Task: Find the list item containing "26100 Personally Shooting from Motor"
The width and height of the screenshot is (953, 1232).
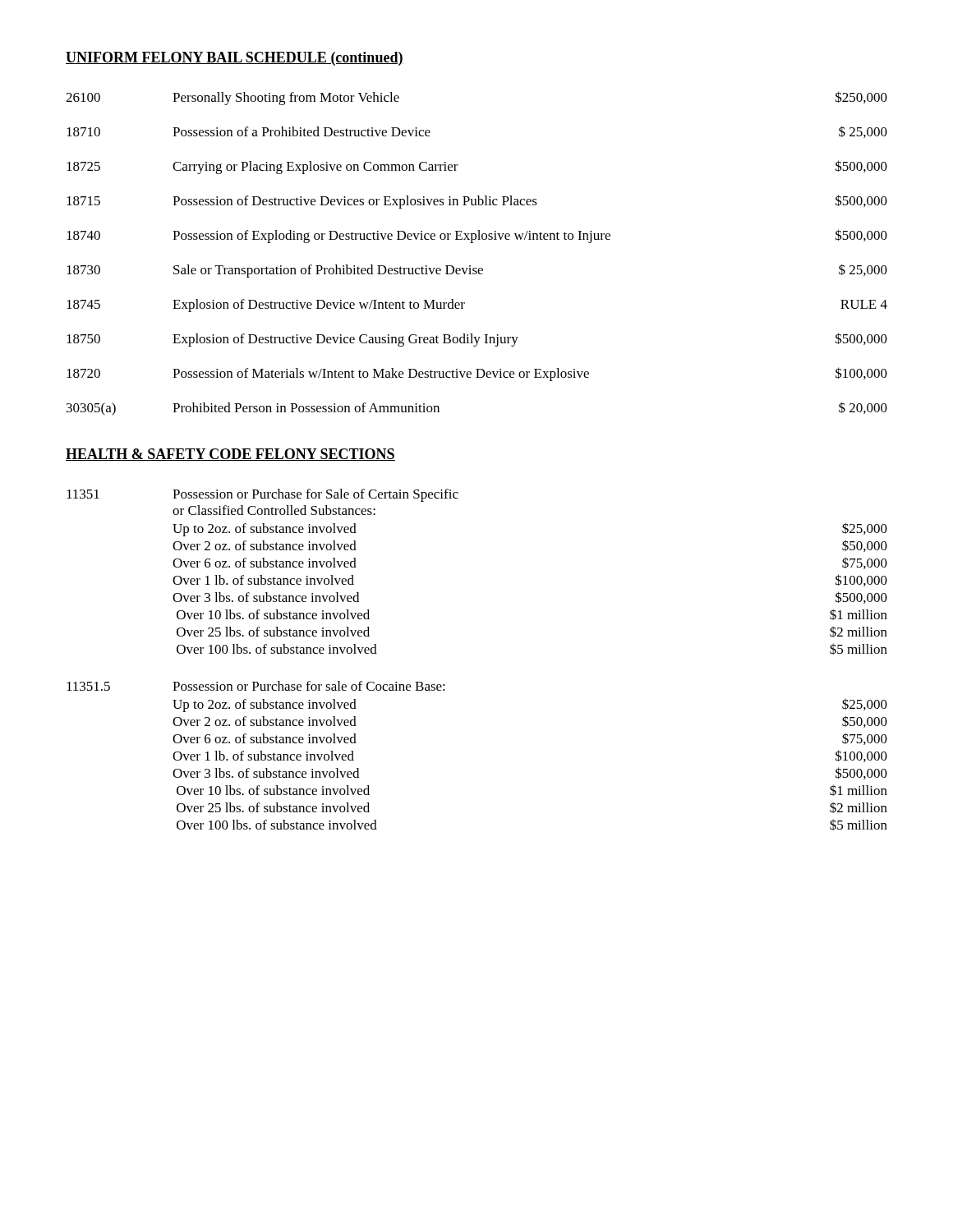Action: [x=83, y=98]
